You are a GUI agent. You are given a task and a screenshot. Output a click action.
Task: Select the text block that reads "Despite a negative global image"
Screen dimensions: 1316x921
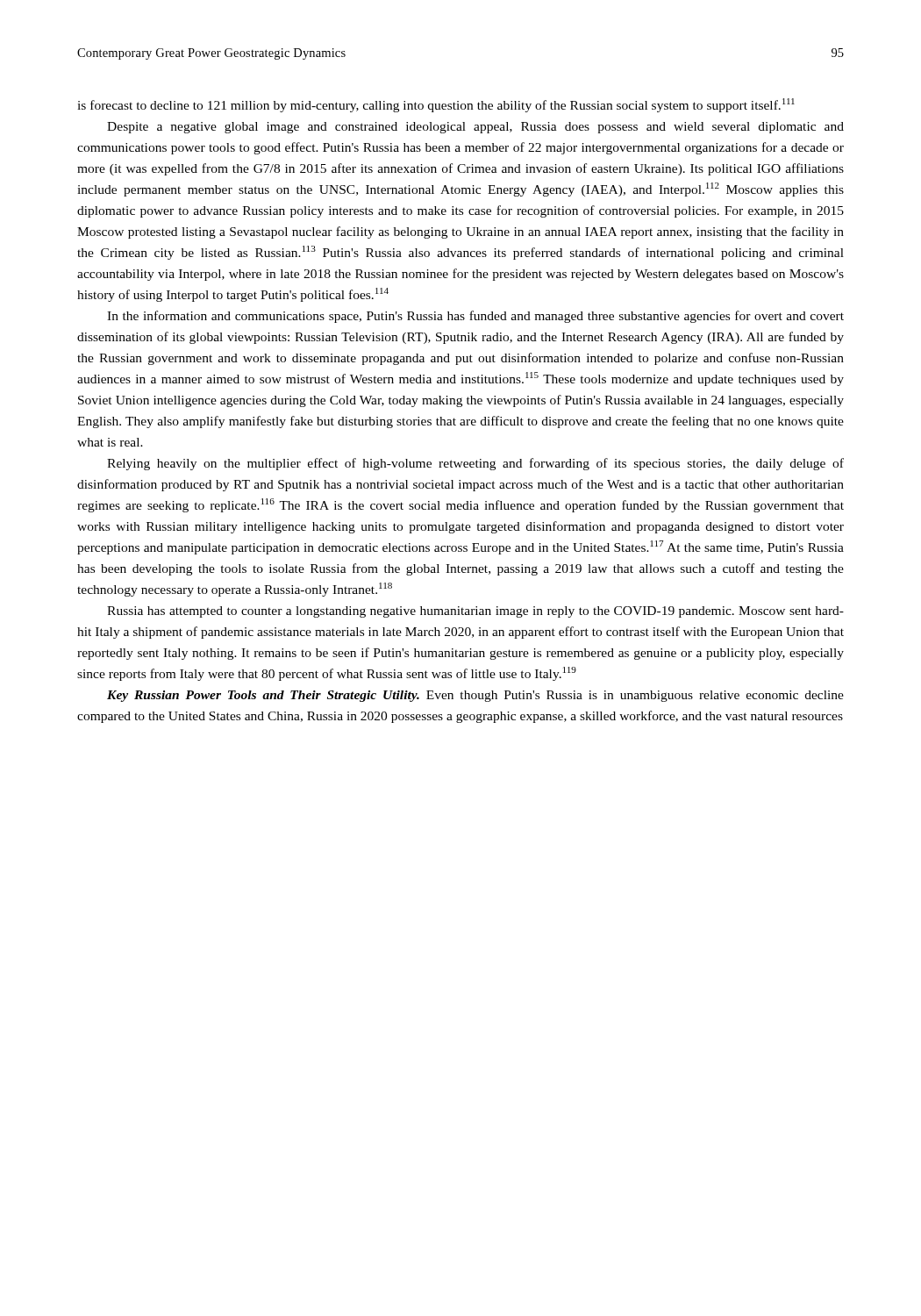tap(460, 211)
